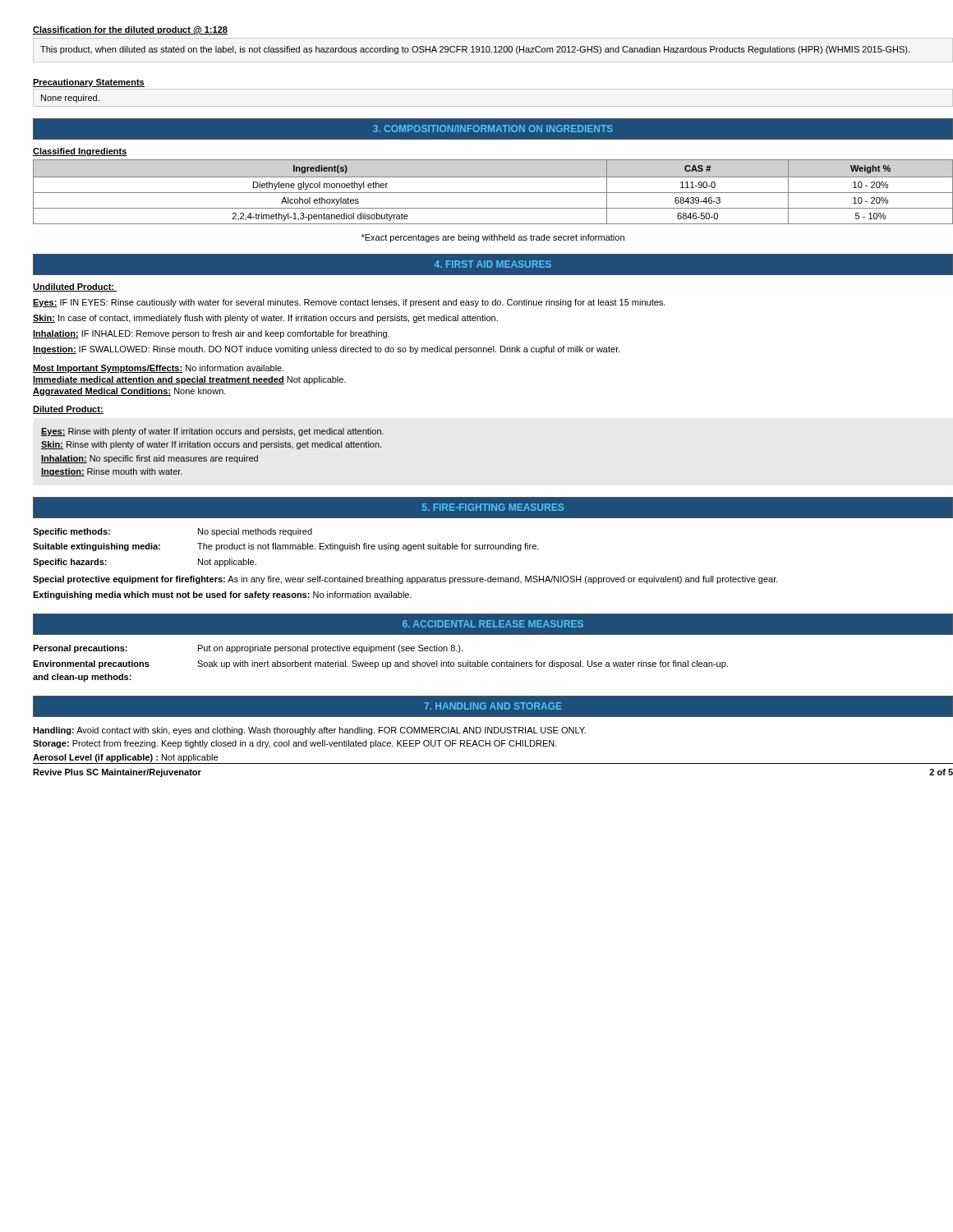Find "Diluted Product:" on this page
The image size is (953, 1232).
point(68,409)
